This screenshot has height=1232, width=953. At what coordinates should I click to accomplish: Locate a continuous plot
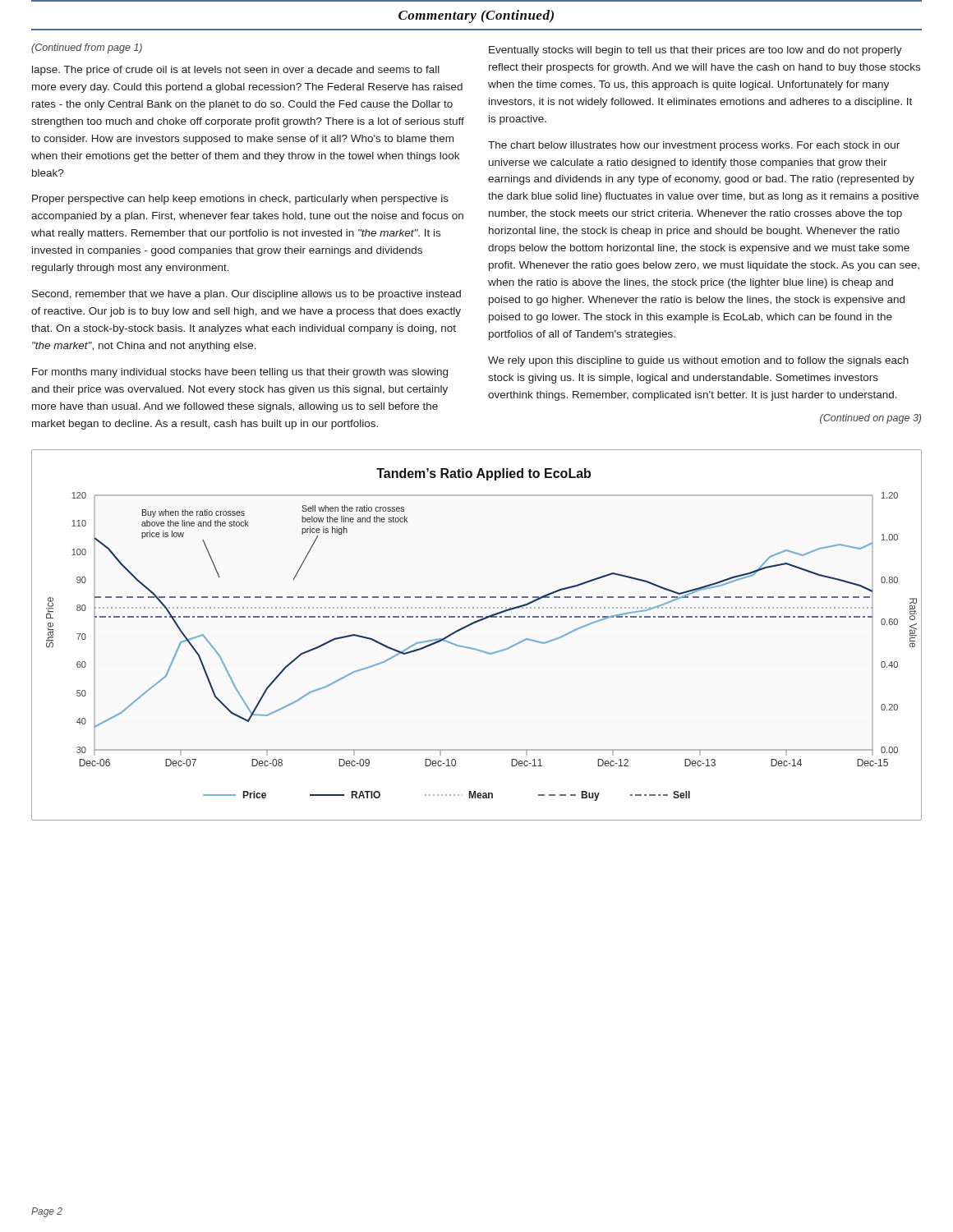476,635
